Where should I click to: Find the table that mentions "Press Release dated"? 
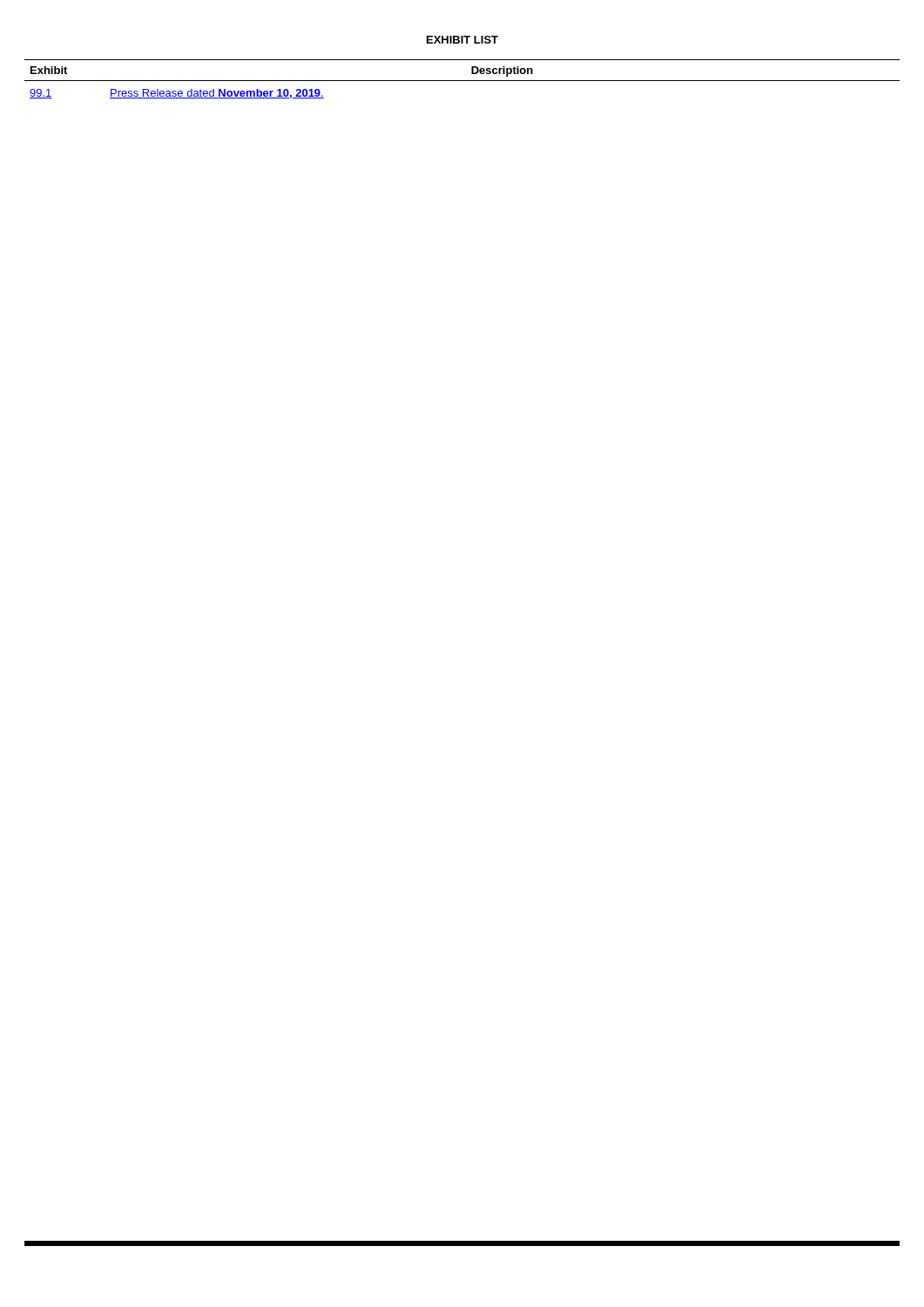pos(462,82)
